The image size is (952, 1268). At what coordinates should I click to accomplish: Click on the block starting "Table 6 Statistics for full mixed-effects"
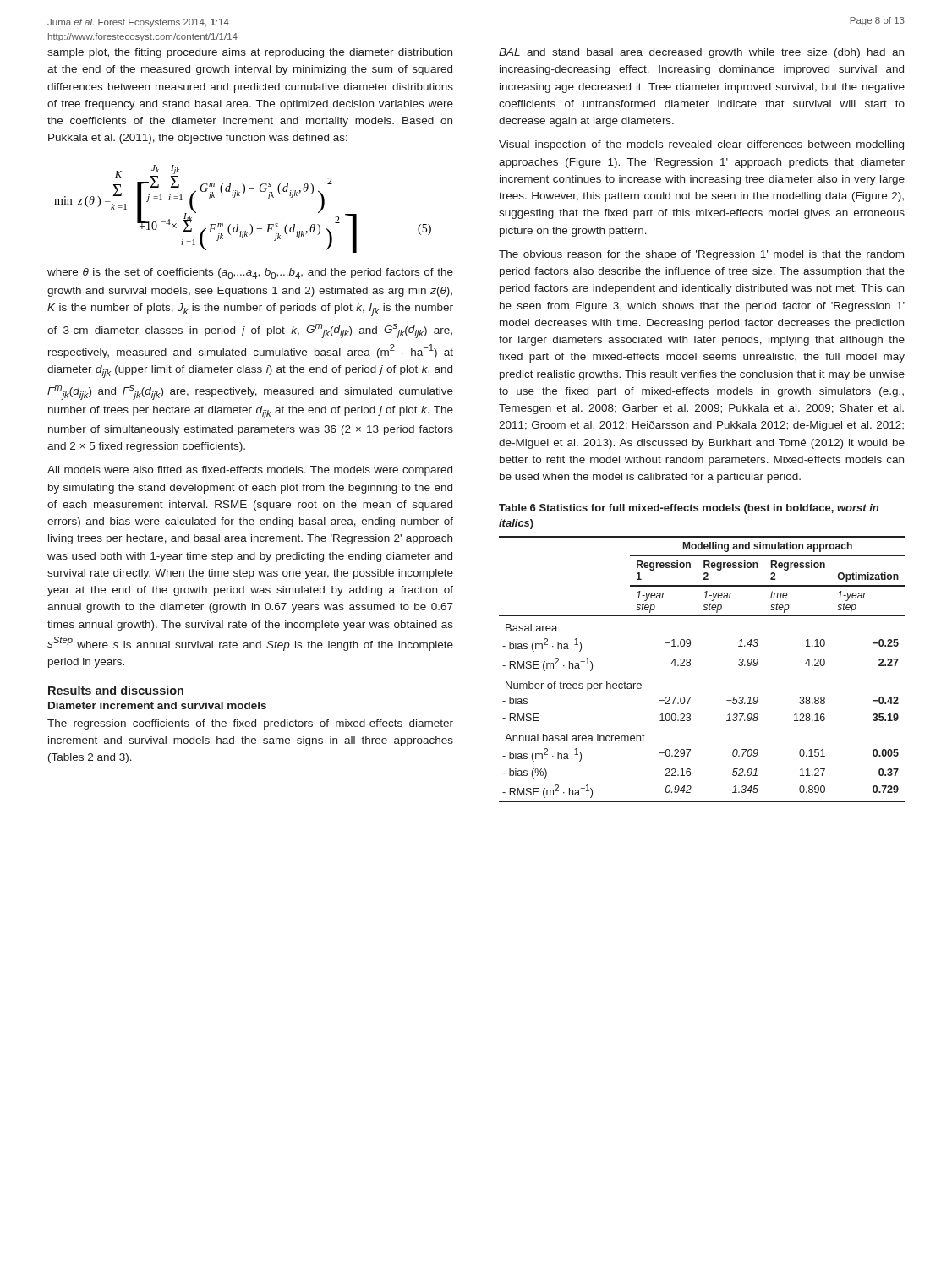click(689, 516)
